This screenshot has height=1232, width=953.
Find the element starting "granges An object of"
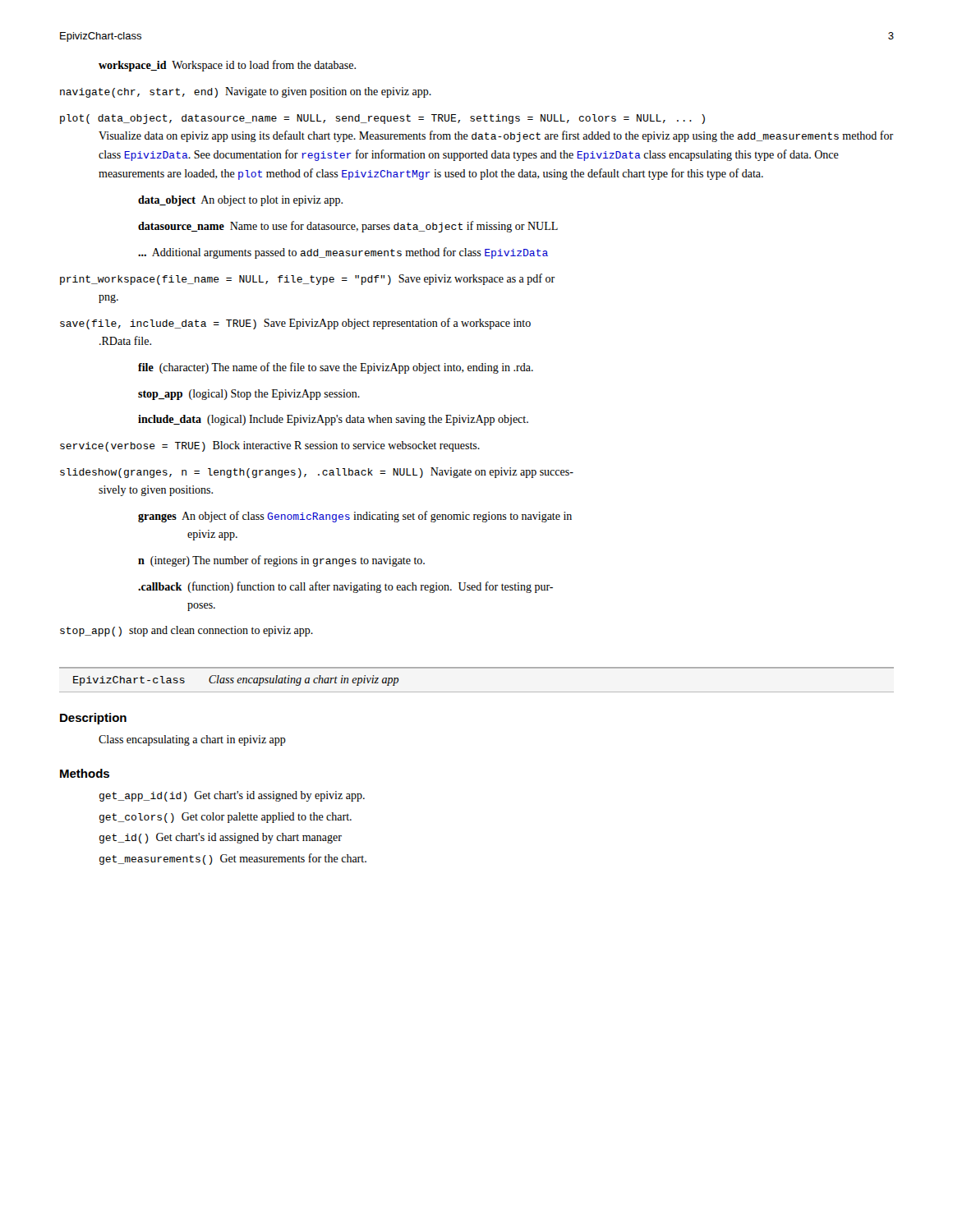pos(516,527)
